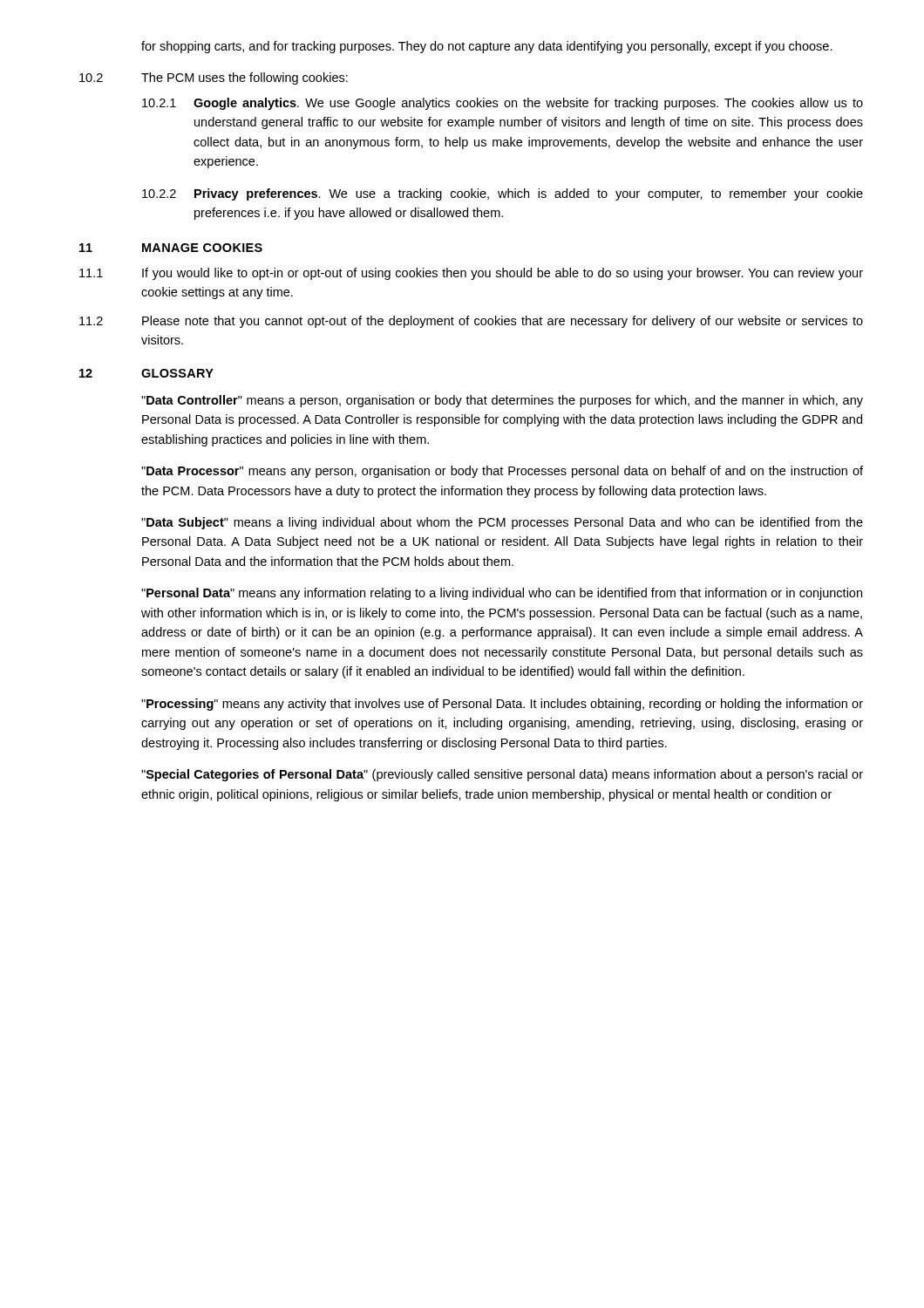Point to the block beginning ""Special Categories of Personal"
This screenshot has width=924, height=1308.
pos(502,784)
